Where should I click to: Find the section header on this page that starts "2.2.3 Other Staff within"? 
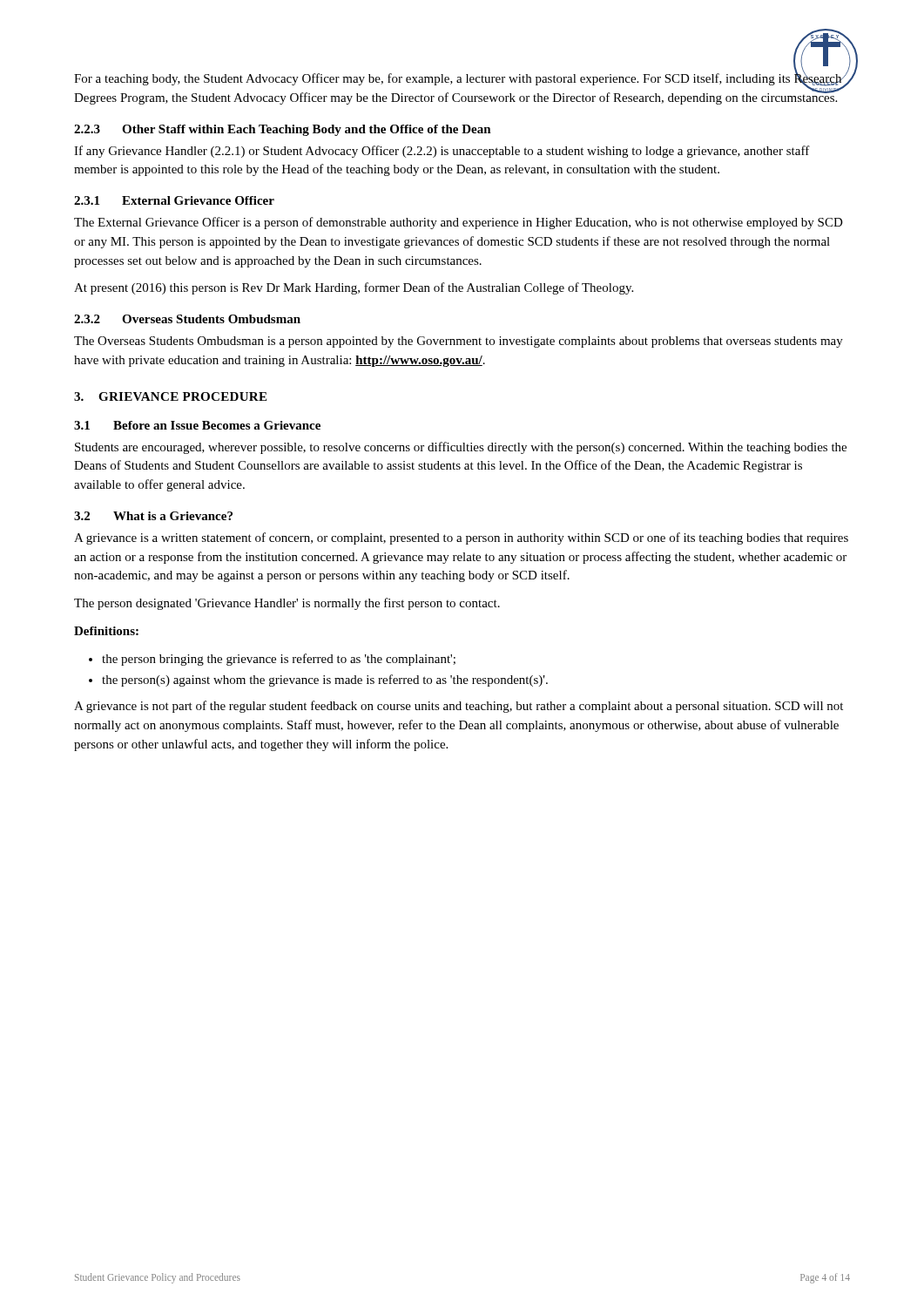coord(462,129)
